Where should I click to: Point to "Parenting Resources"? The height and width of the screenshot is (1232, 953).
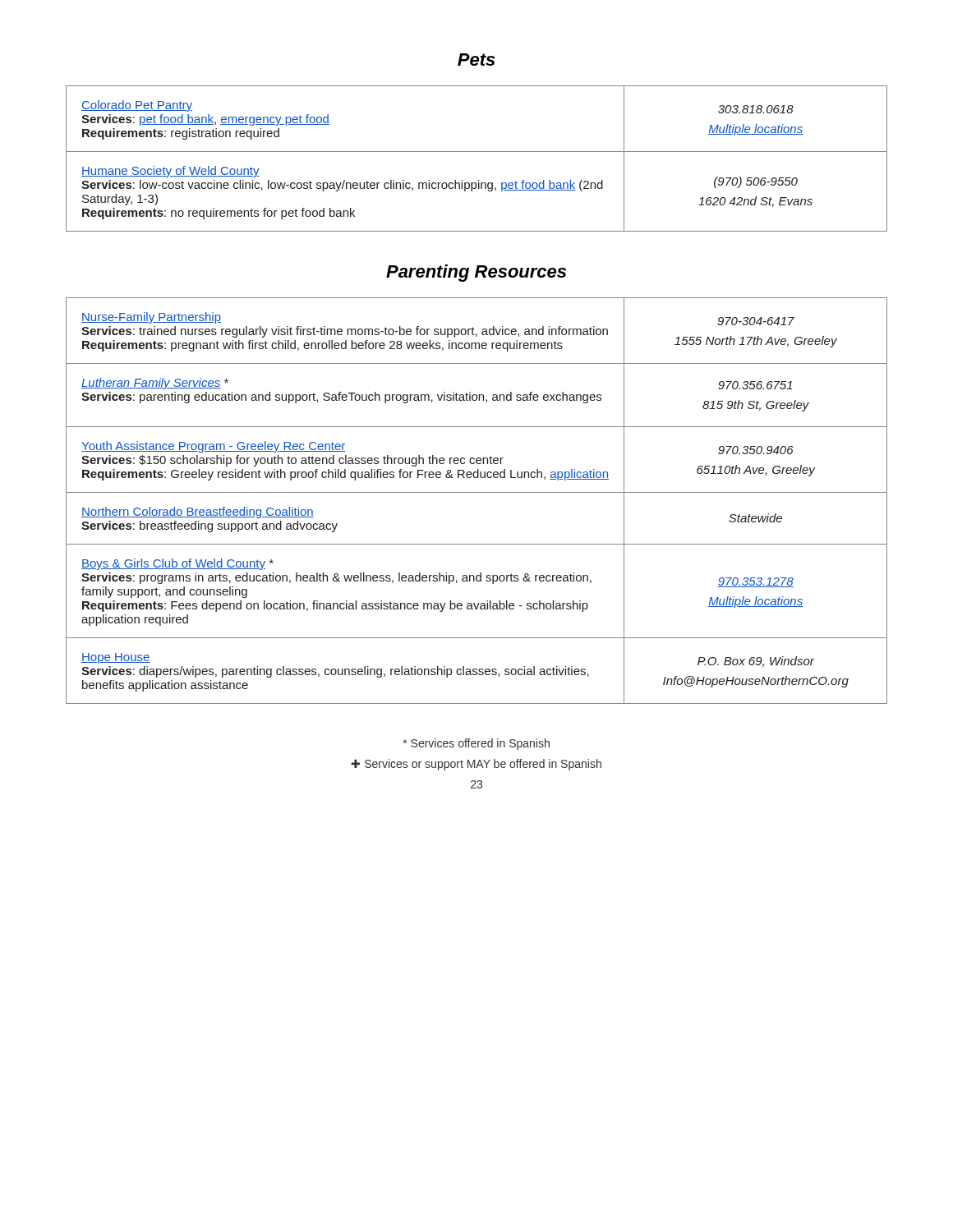[x=476, y=271]
